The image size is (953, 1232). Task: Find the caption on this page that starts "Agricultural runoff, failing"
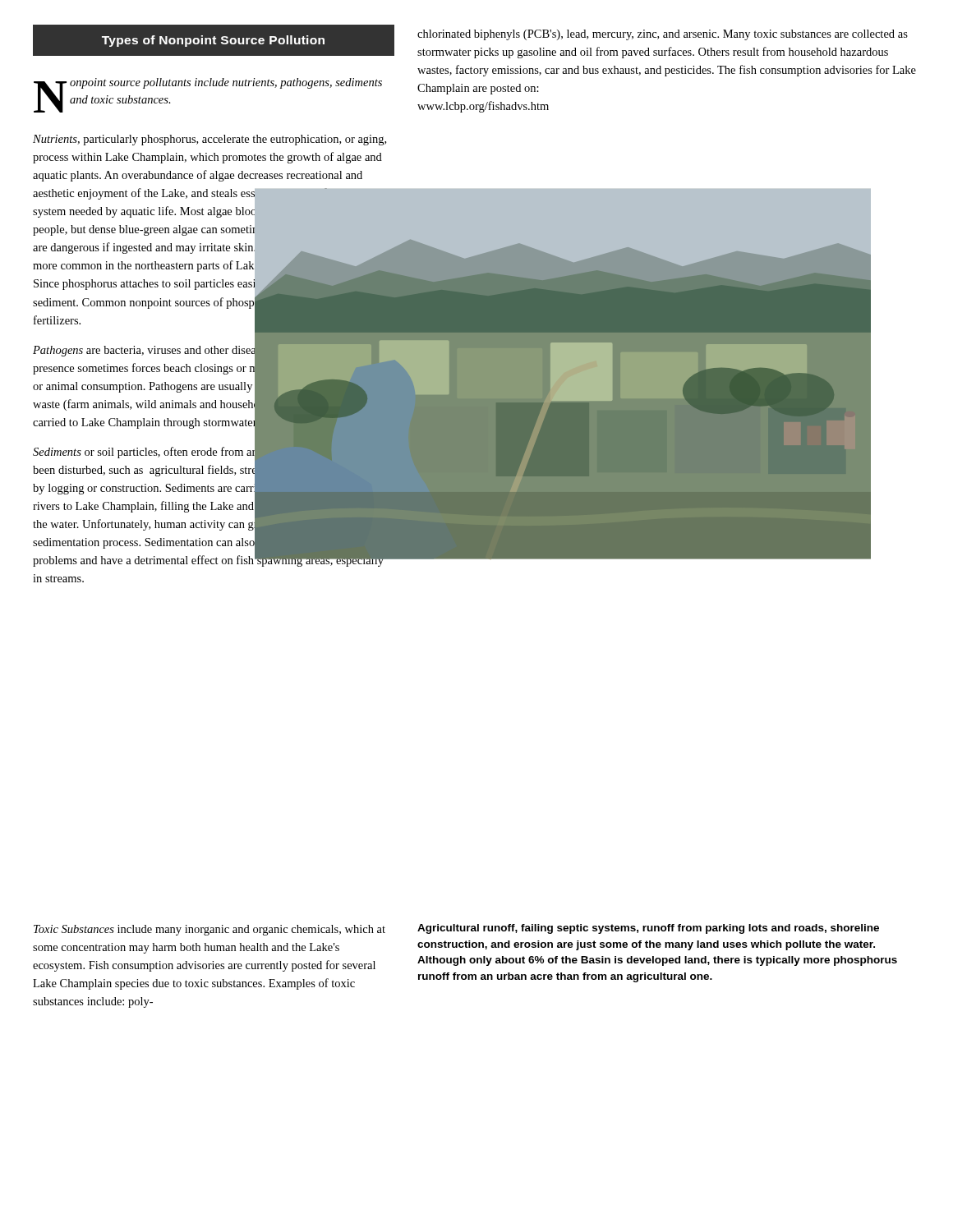657,952
